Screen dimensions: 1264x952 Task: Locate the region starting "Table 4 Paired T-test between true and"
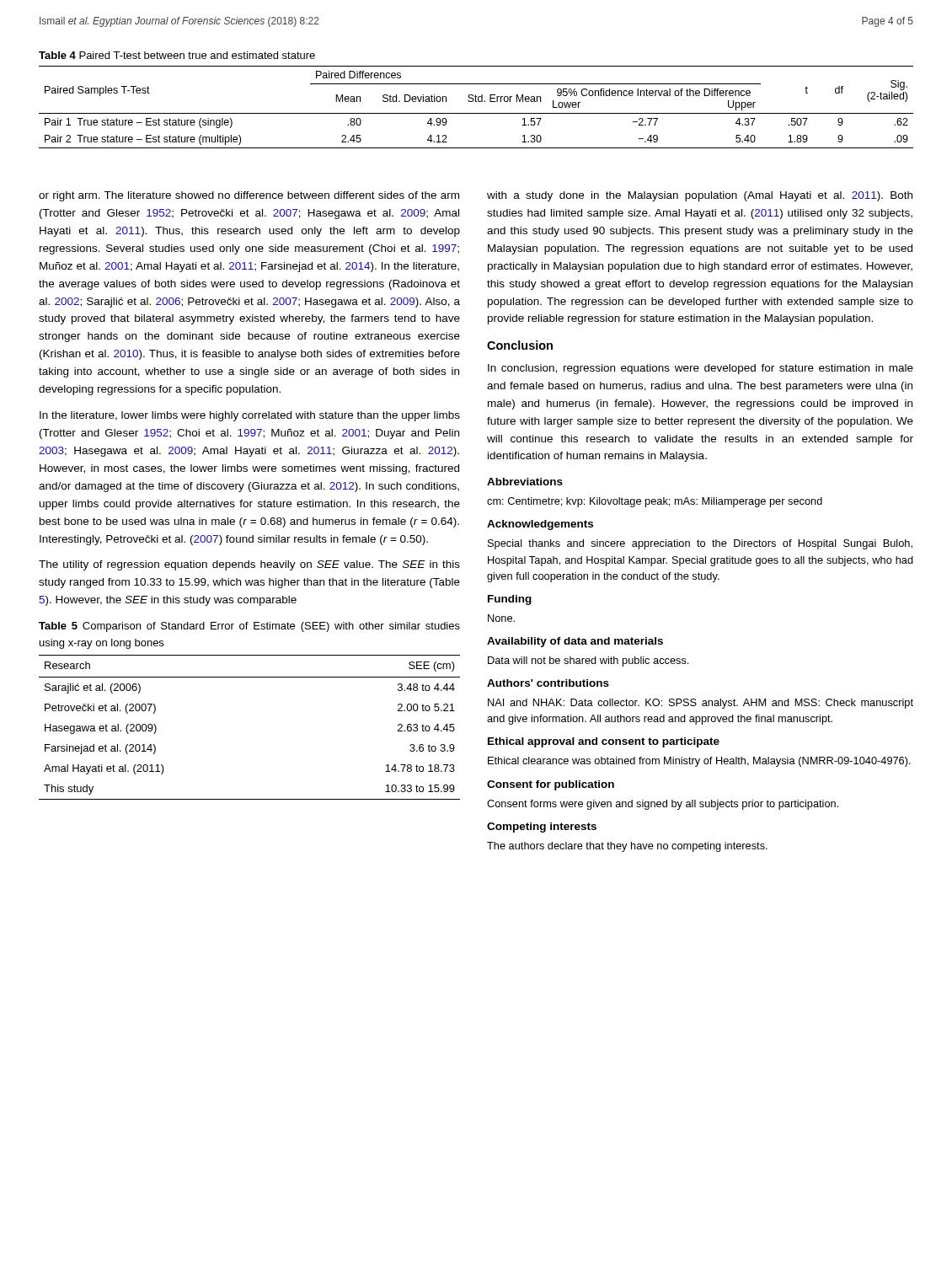click(x=177, y=55)
